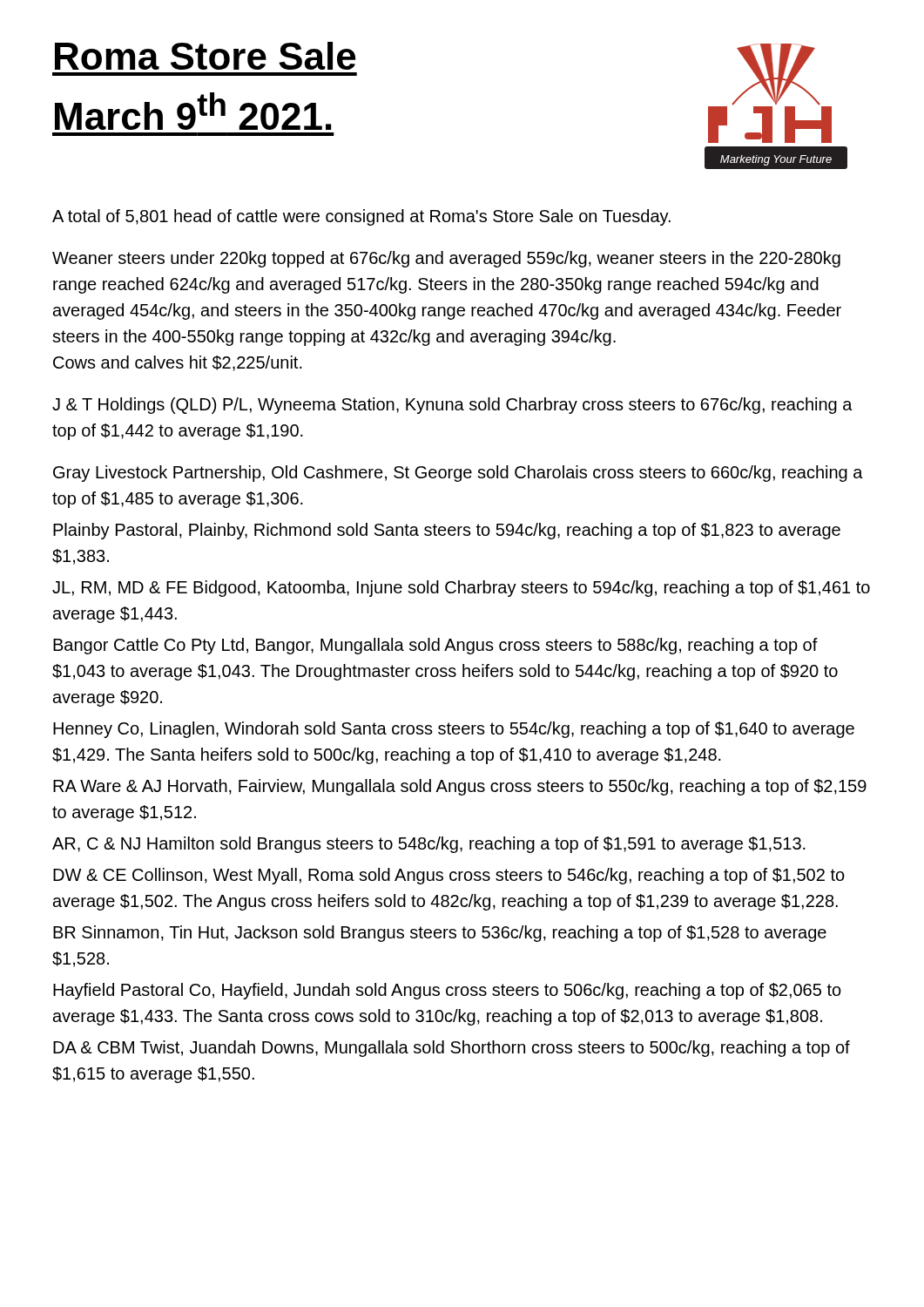Find a logo

(776, 111)
